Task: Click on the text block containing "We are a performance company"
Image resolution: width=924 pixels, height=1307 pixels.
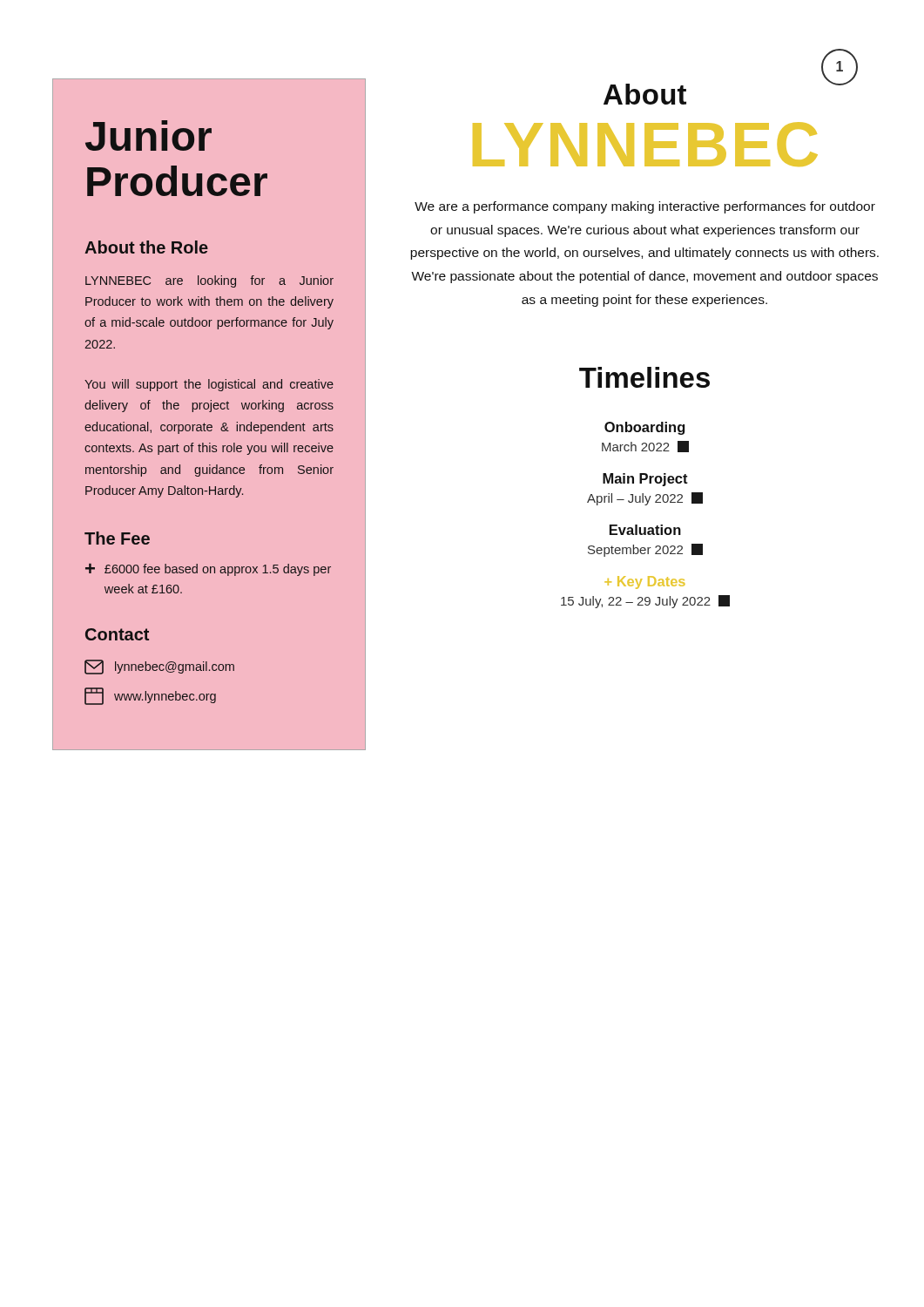Action: coord(645,253)
